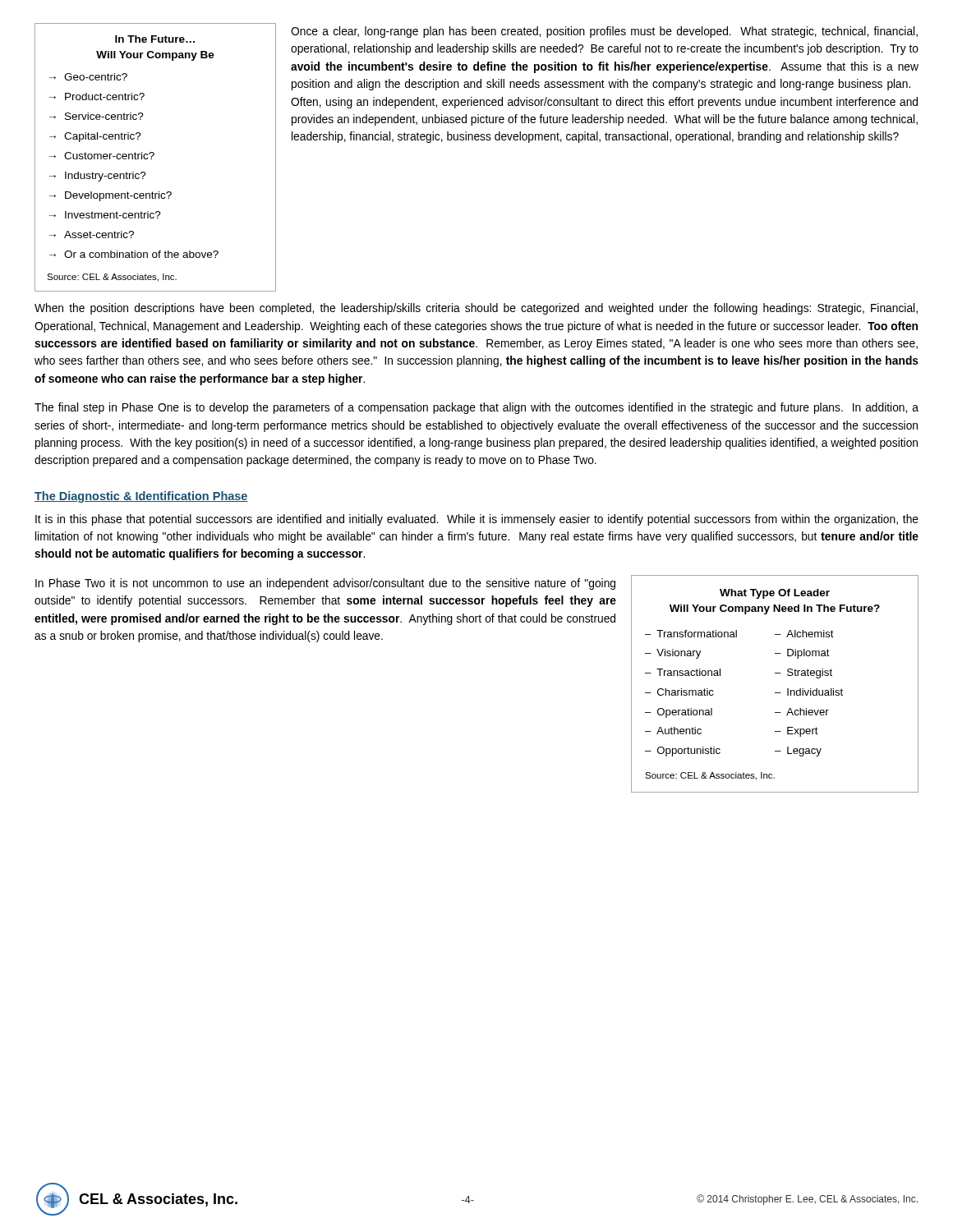Point to the text starting "Once a clear, long-range plan has been"
Screen dimensions: 1232x953
pyautogui.click(x=605, y=84)
